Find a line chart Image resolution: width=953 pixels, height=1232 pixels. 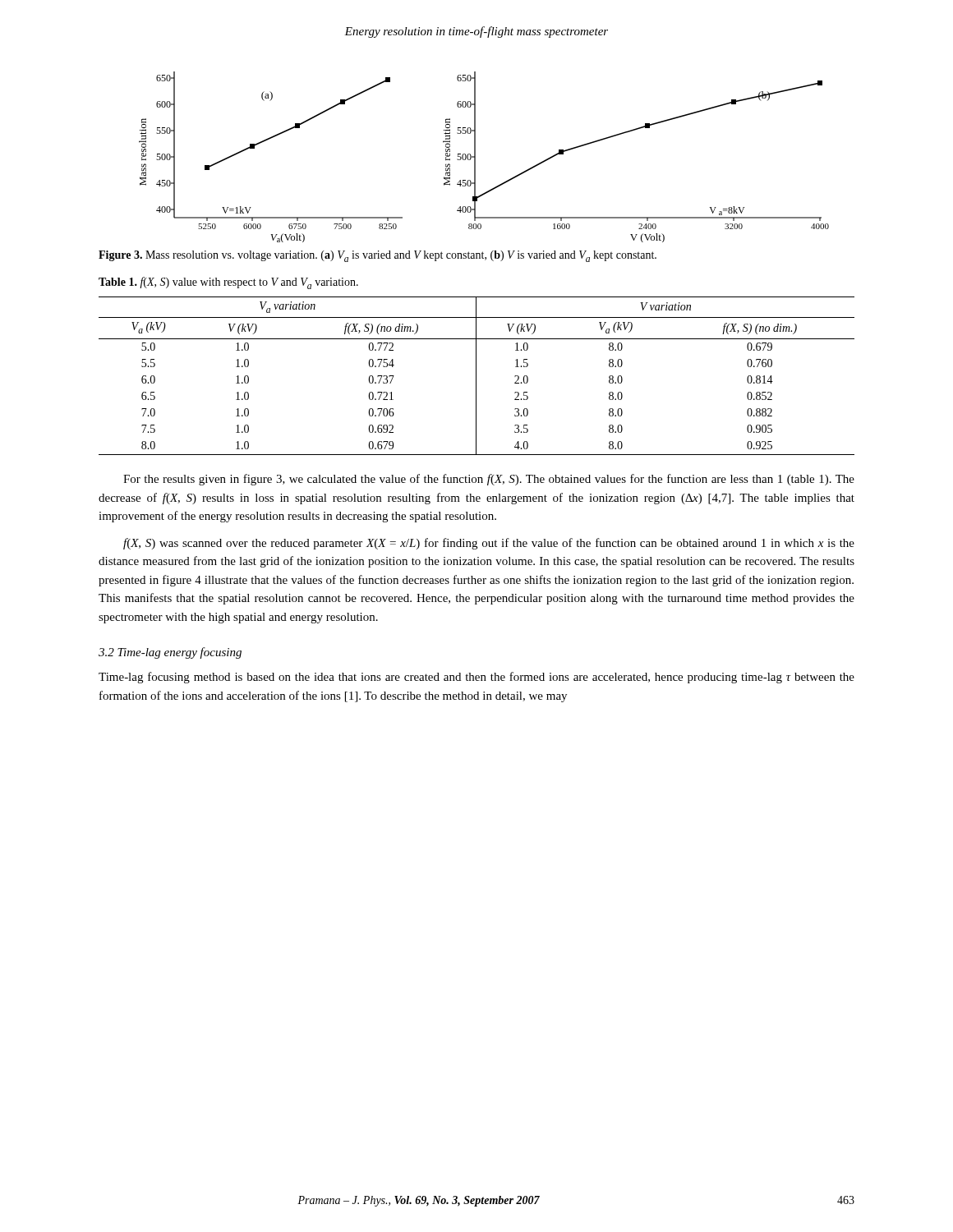476,148
